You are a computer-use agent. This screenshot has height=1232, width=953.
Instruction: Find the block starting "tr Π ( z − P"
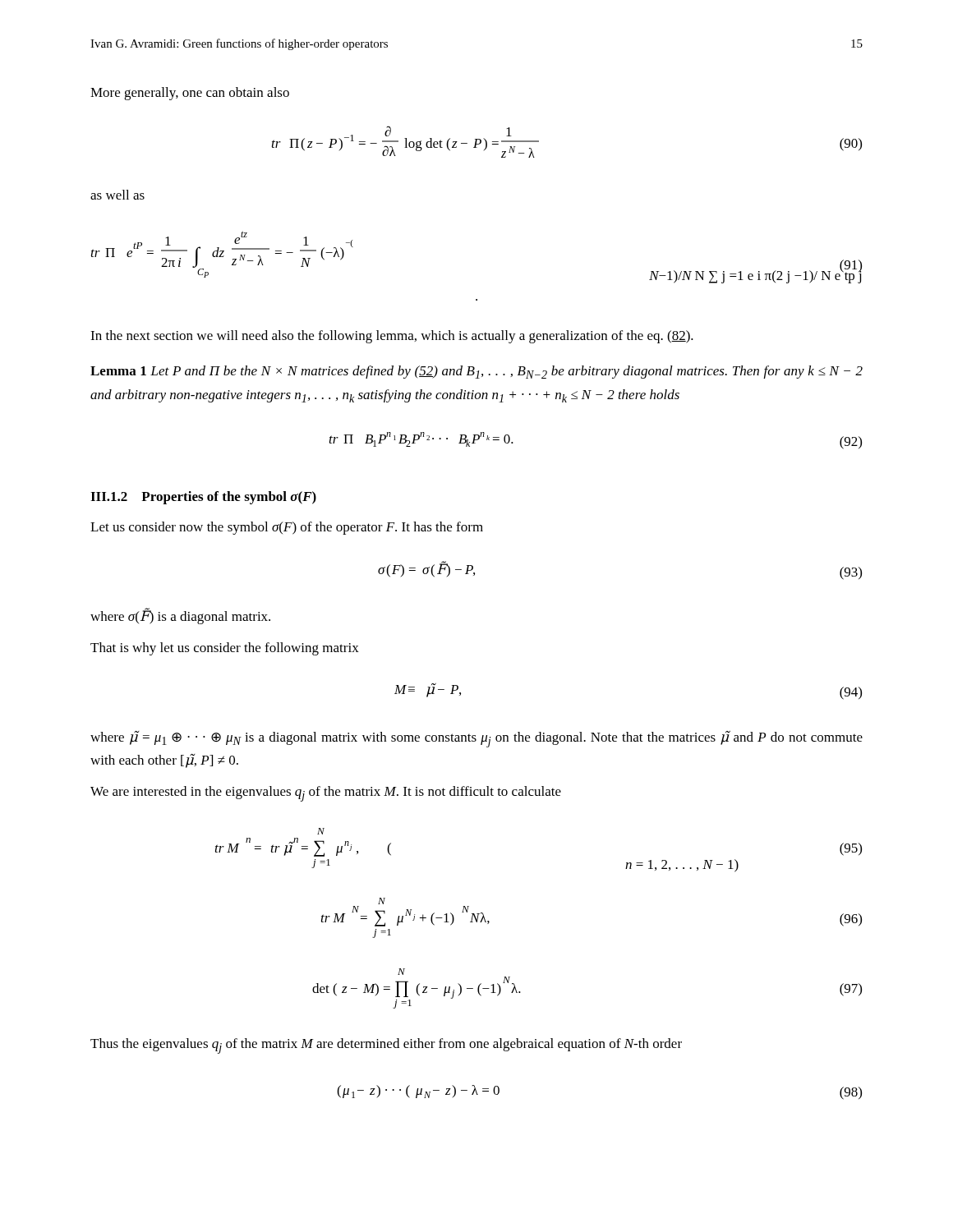coord(476,144)
